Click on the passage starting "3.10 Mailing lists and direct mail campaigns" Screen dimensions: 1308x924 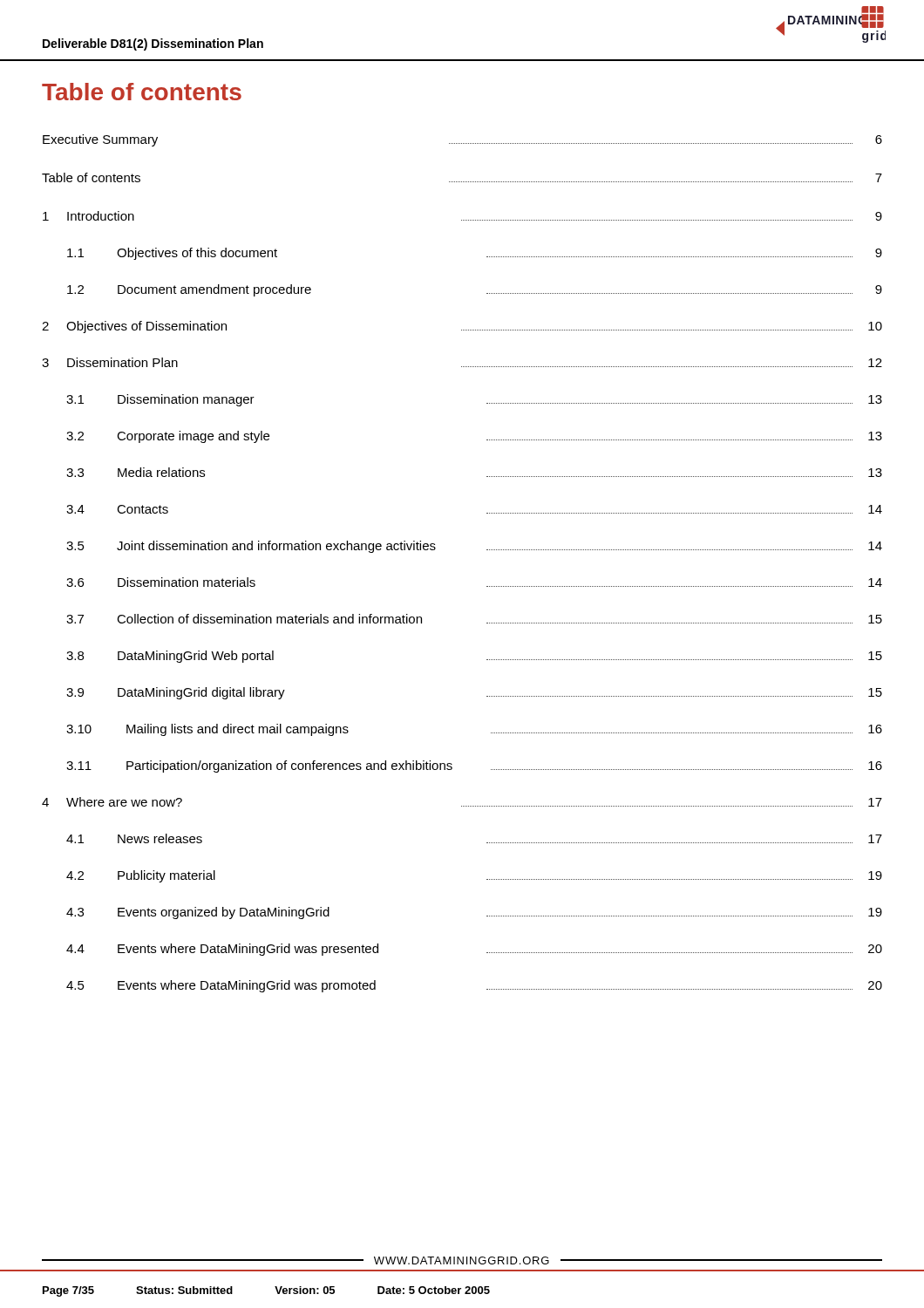pos(81,729)
